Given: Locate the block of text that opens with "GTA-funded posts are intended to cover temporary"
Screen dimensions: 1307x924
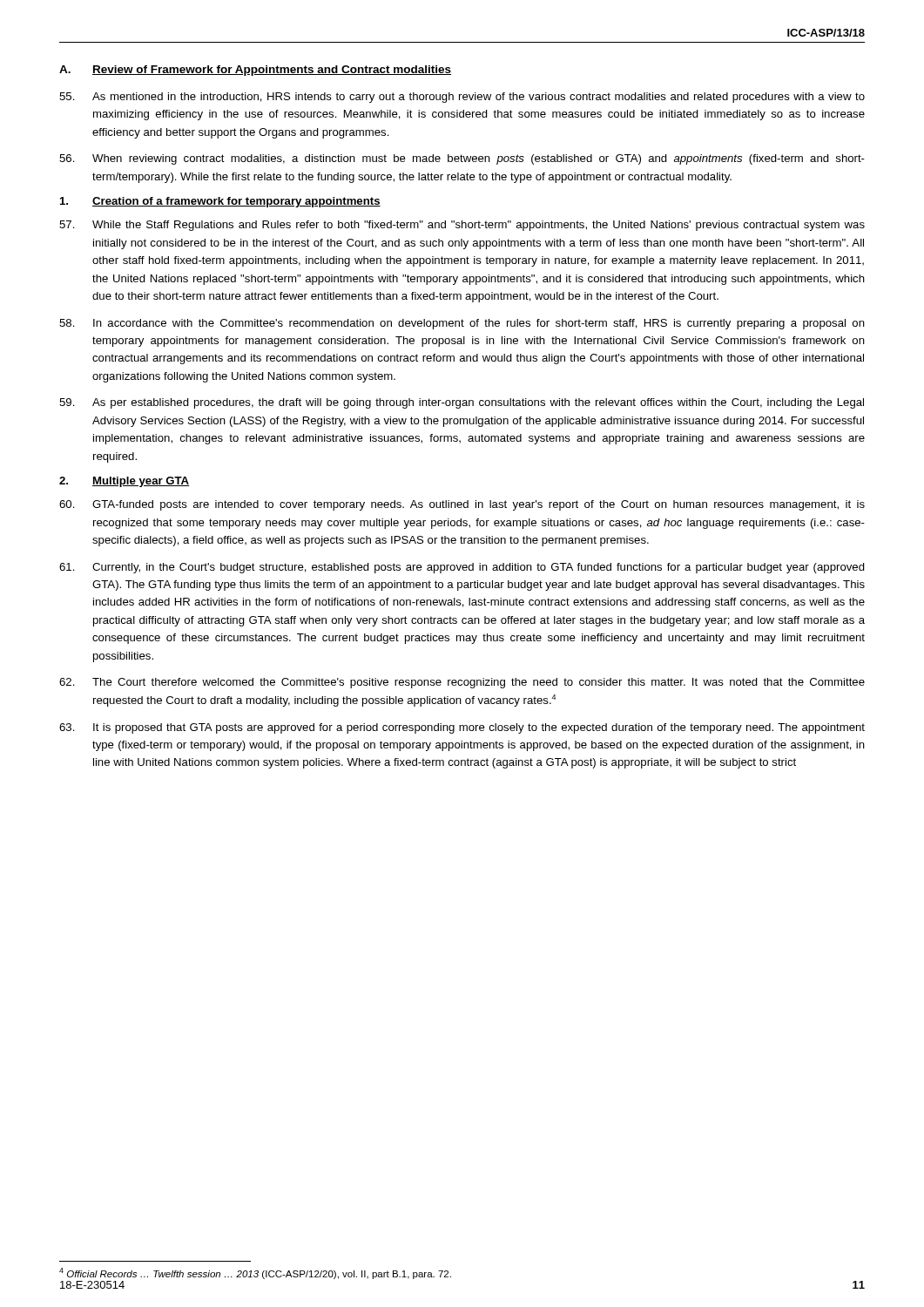Looking at the screenshot, I should coord(462,523).
